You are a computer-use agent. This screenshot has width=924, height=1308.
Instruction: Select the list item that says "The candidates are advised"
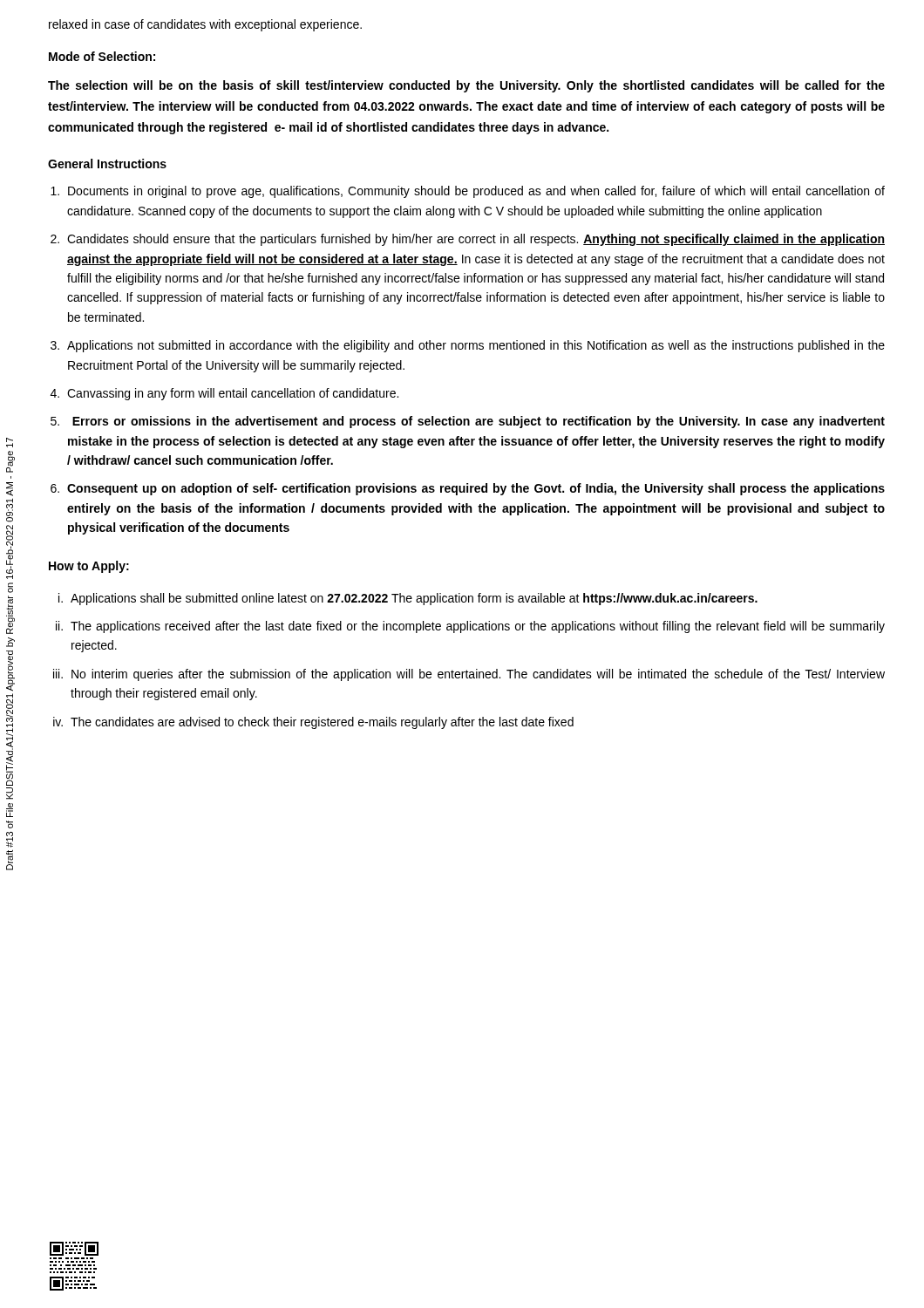point(322,722)
